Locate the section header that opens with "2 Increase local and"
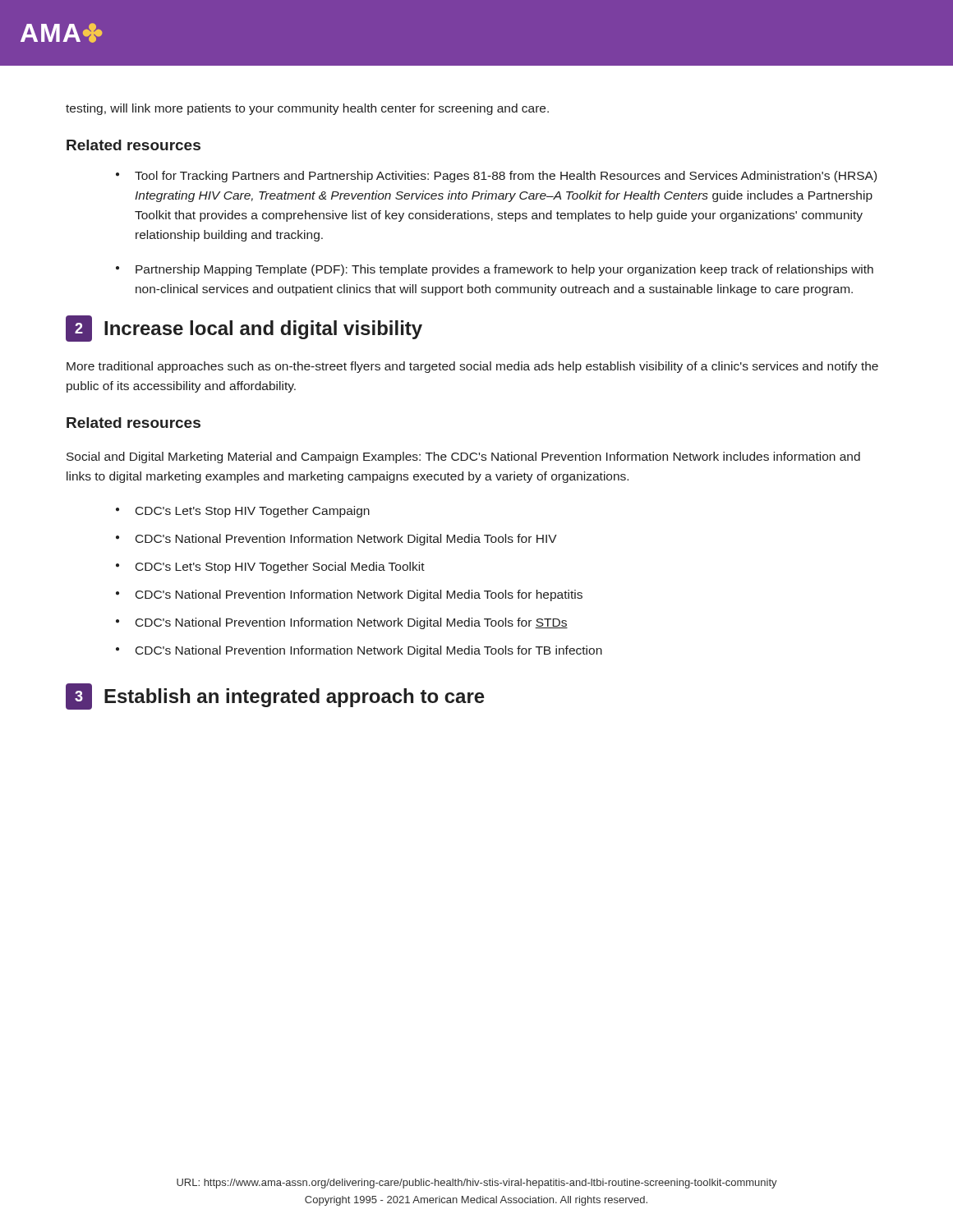 coord(244,329)
